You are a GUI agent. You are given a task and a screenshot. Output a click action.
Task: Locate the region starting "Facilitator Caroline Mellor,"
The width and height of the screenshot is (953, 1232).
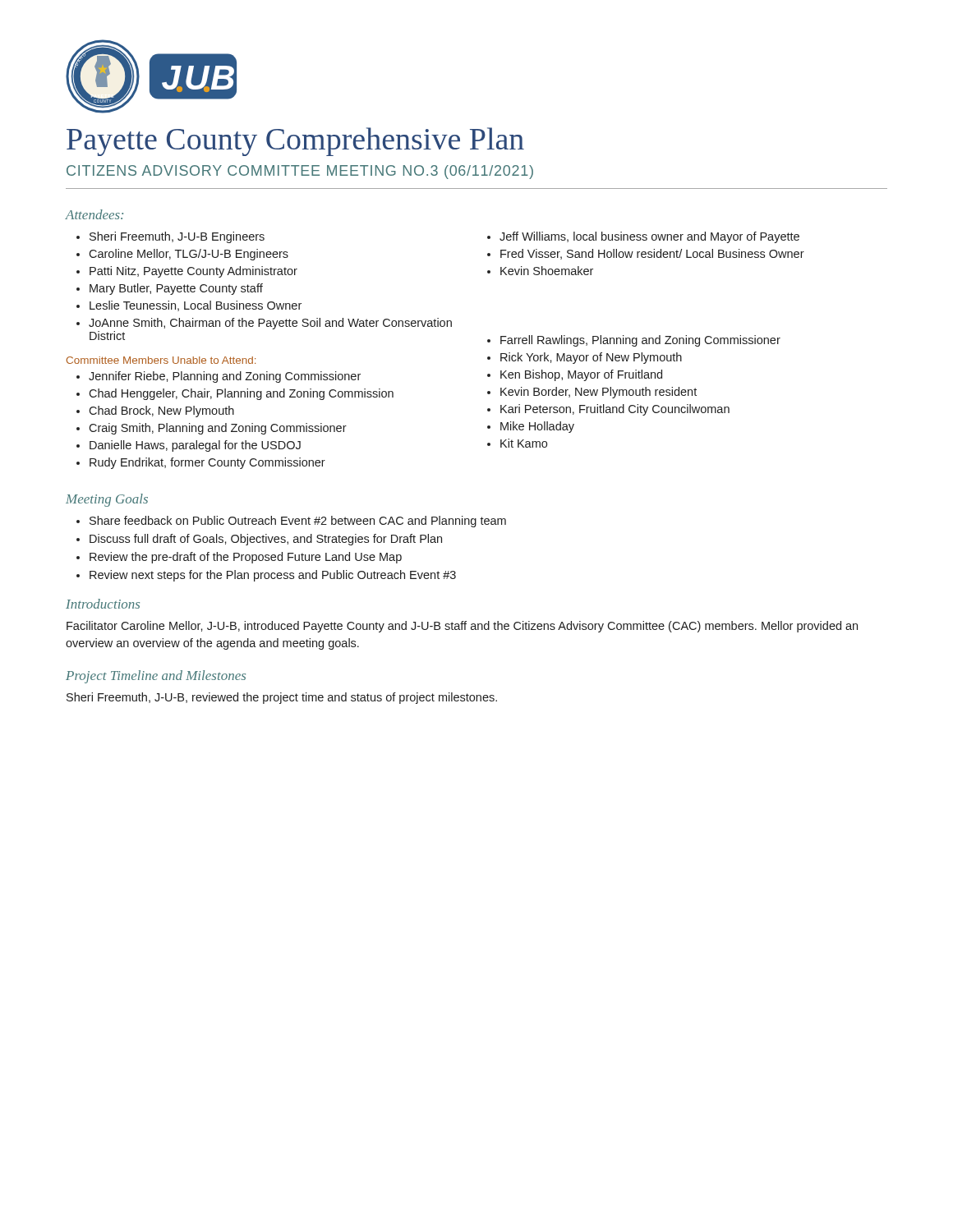tap(476, 635)
